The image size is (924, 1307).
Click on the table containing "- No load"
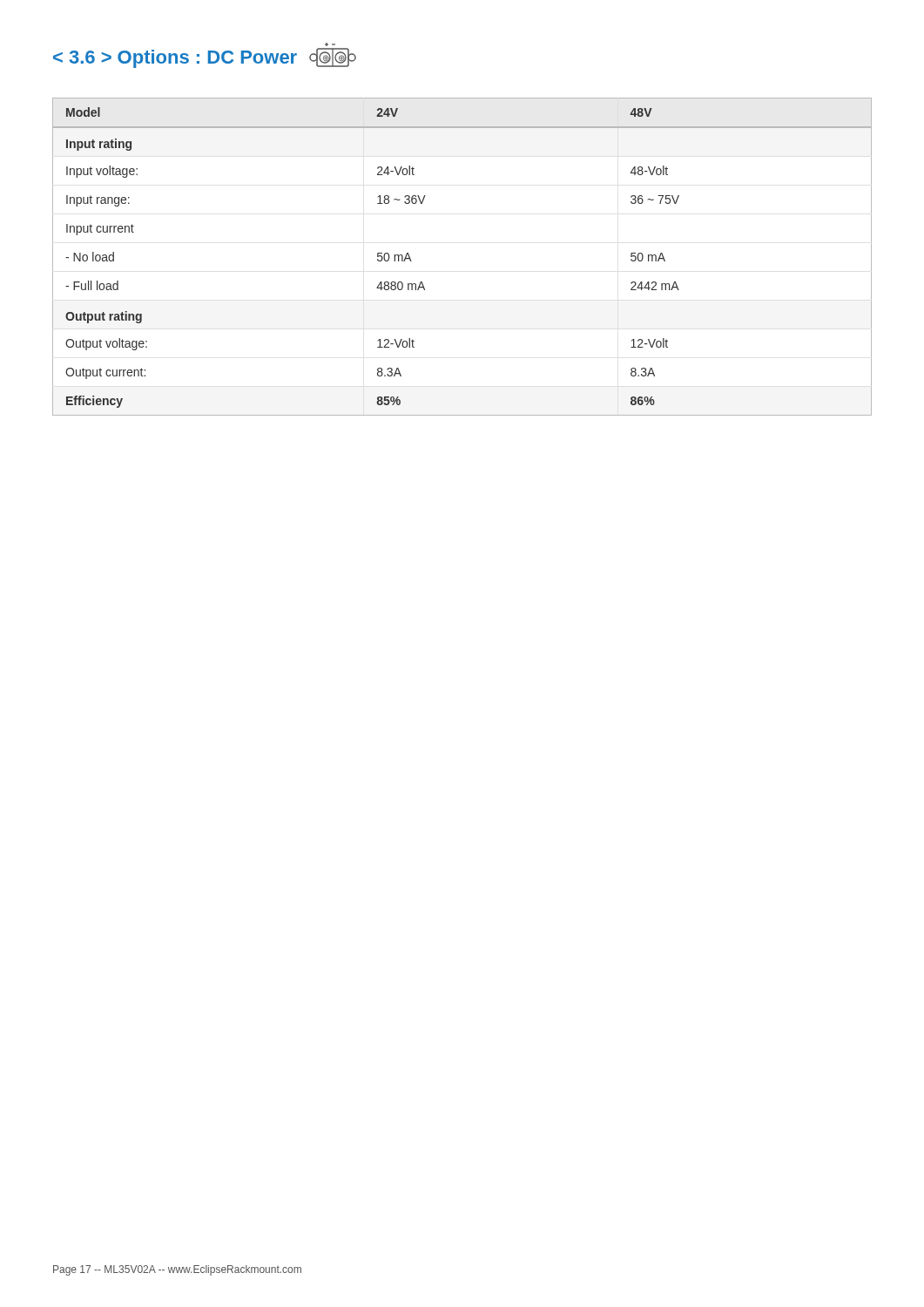[462, 257]
